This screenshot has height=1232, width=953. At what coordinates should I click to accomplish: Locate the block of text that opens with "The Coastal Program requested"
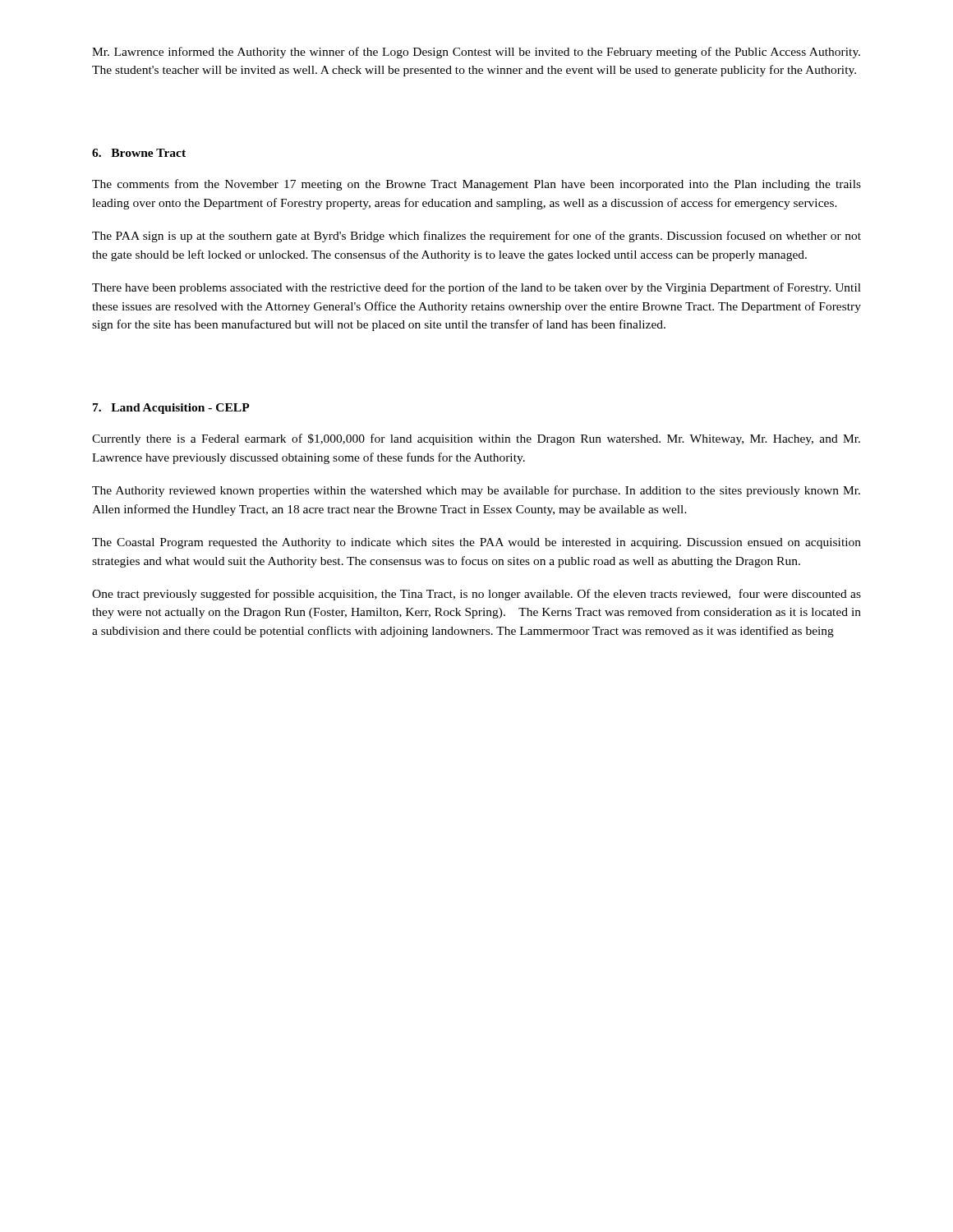(x=476, y=551)
